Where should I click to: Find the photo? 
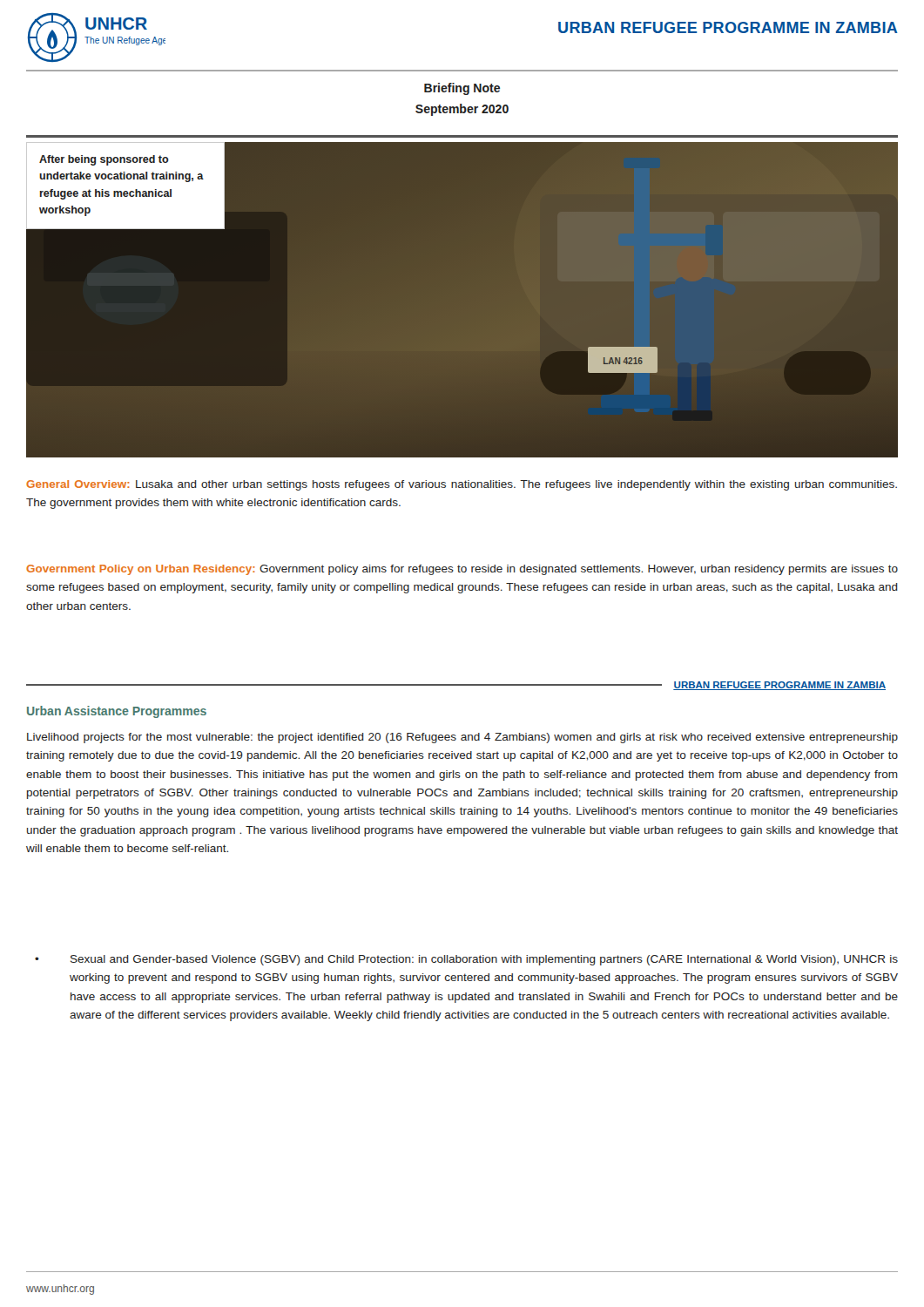(462, 300)
